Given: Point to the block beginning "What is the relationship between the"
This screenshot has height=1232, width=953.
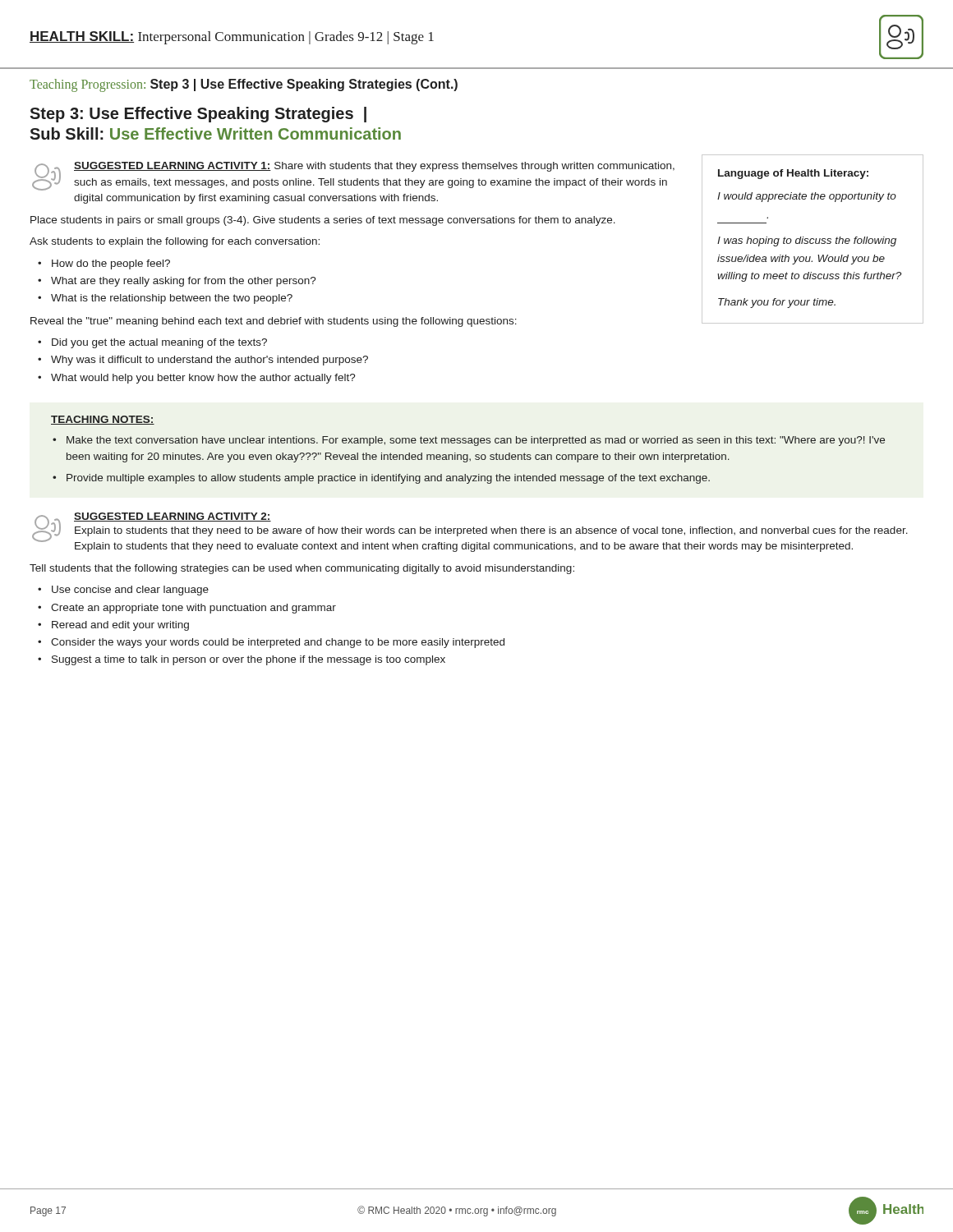Looking at the screenshot, I should (x=172, y=298).
